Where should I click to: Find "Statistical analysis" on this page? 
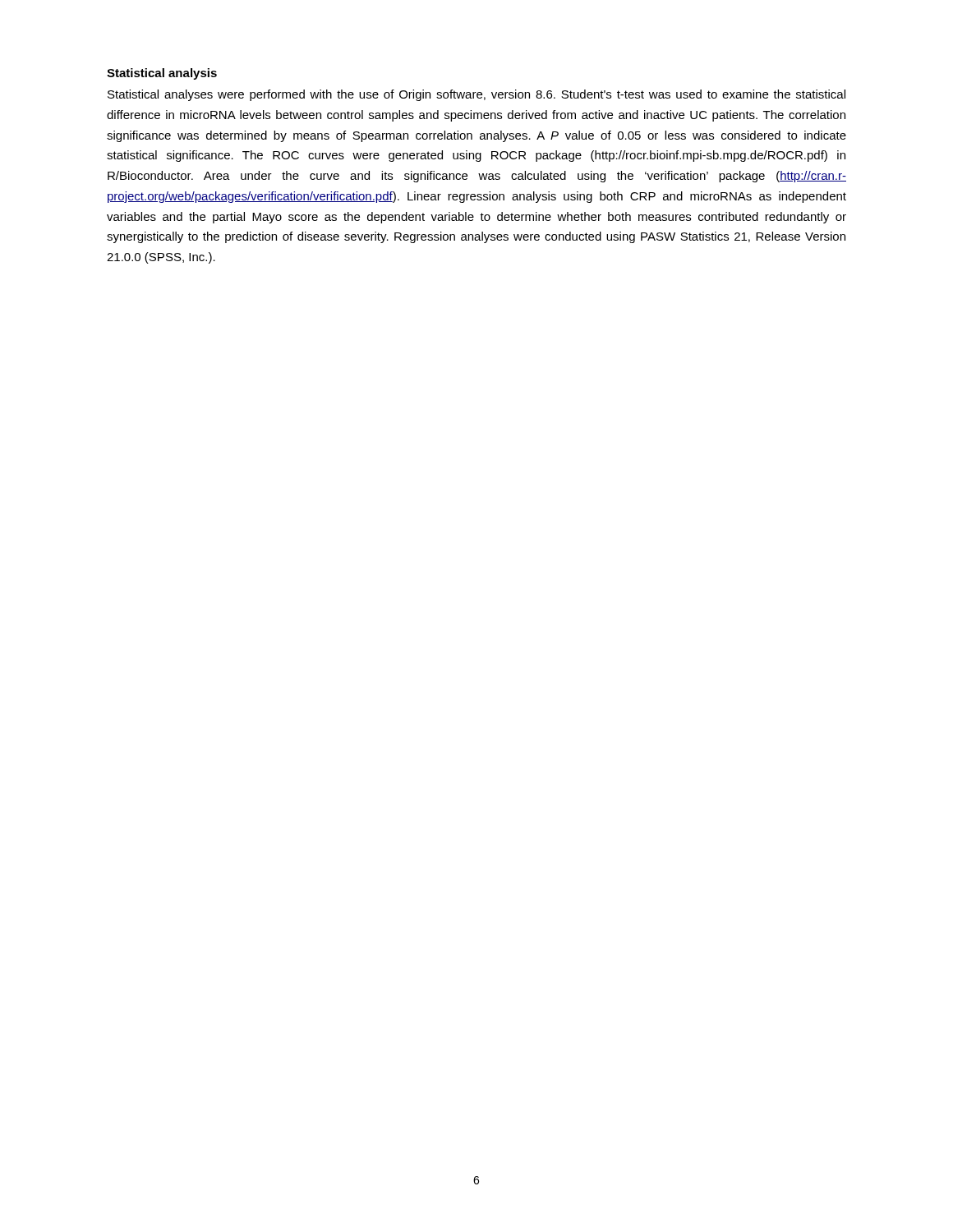click(162, 73)
